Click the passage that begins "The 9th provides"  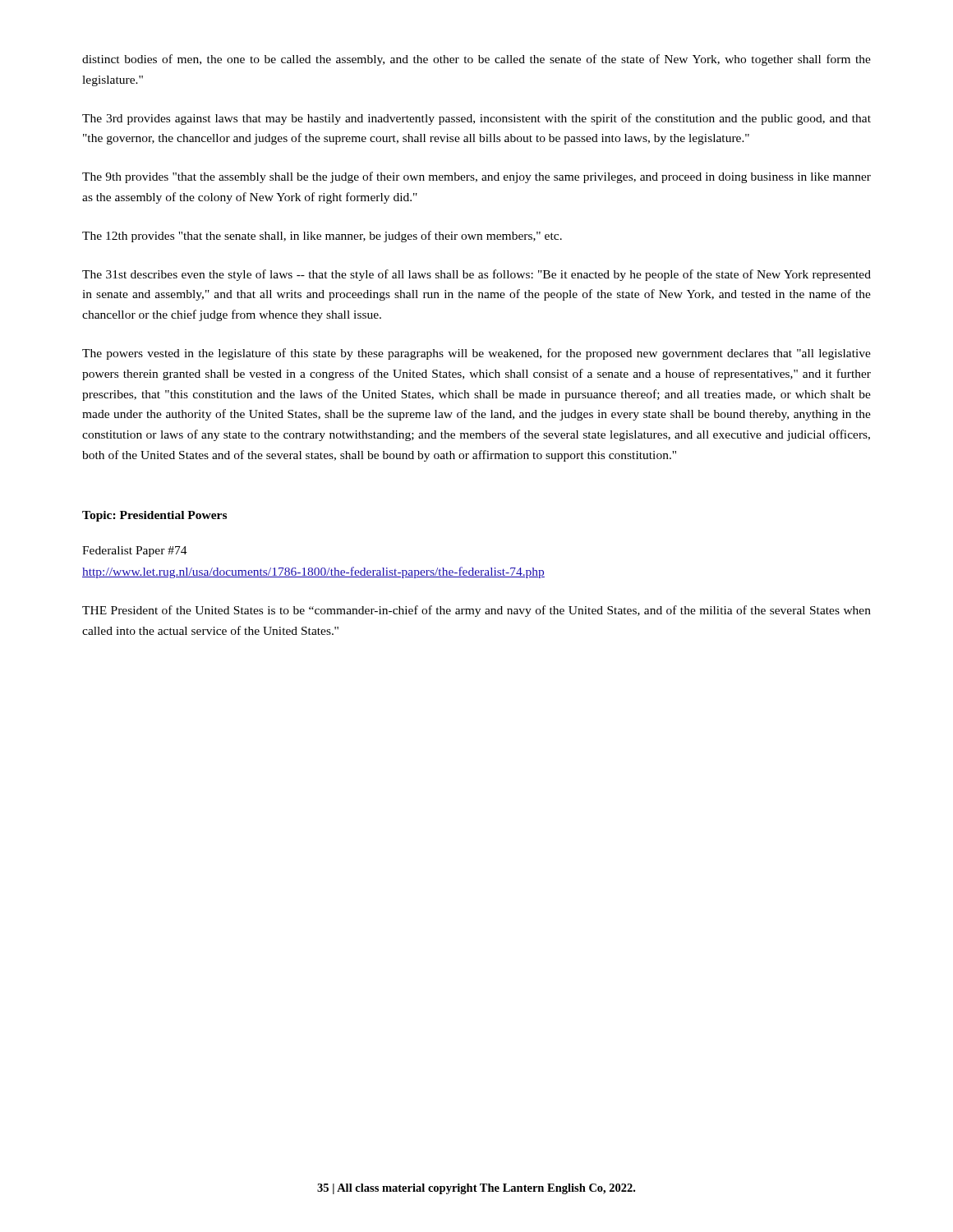[476, 187]
